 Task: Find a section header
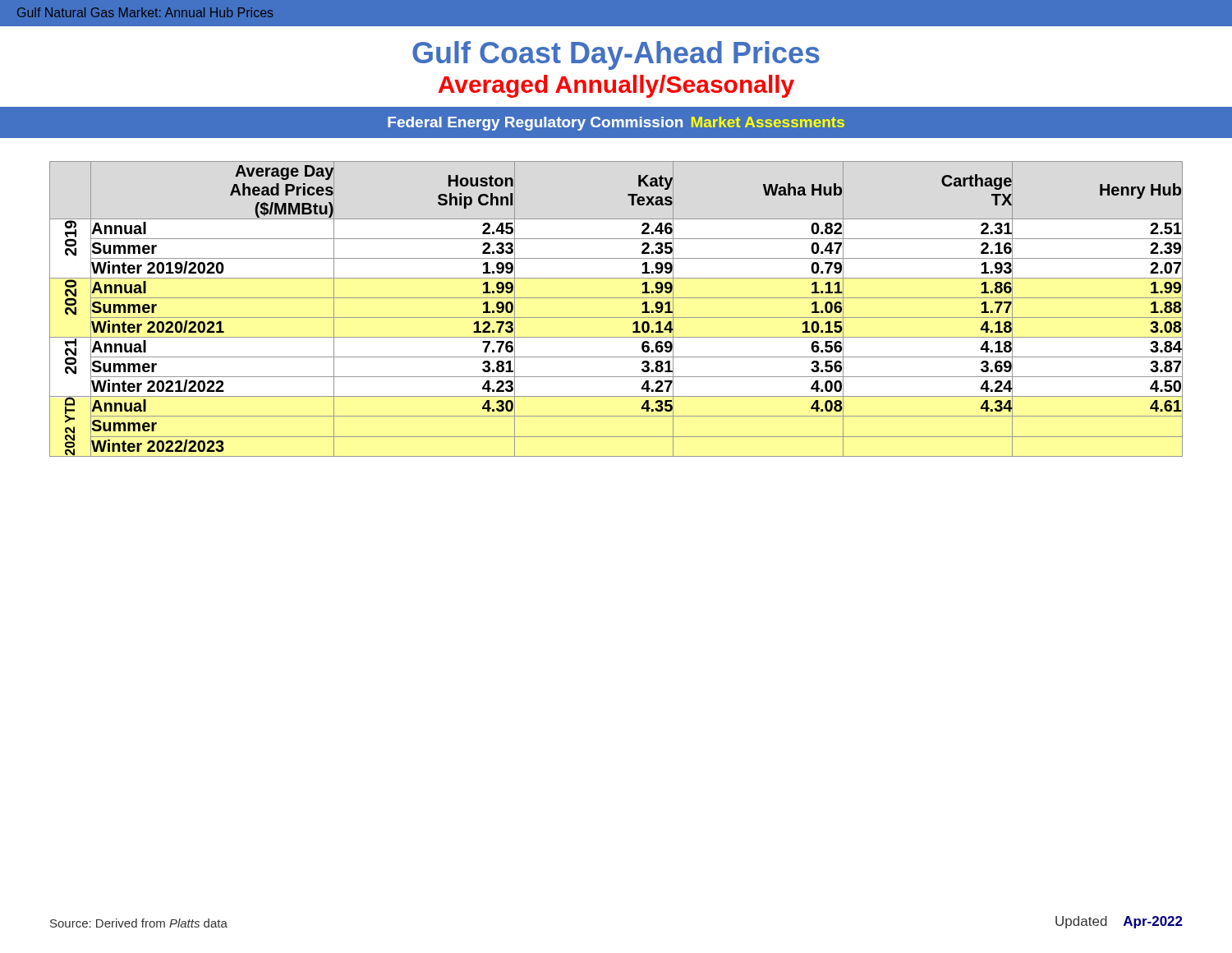coord(616,122)
